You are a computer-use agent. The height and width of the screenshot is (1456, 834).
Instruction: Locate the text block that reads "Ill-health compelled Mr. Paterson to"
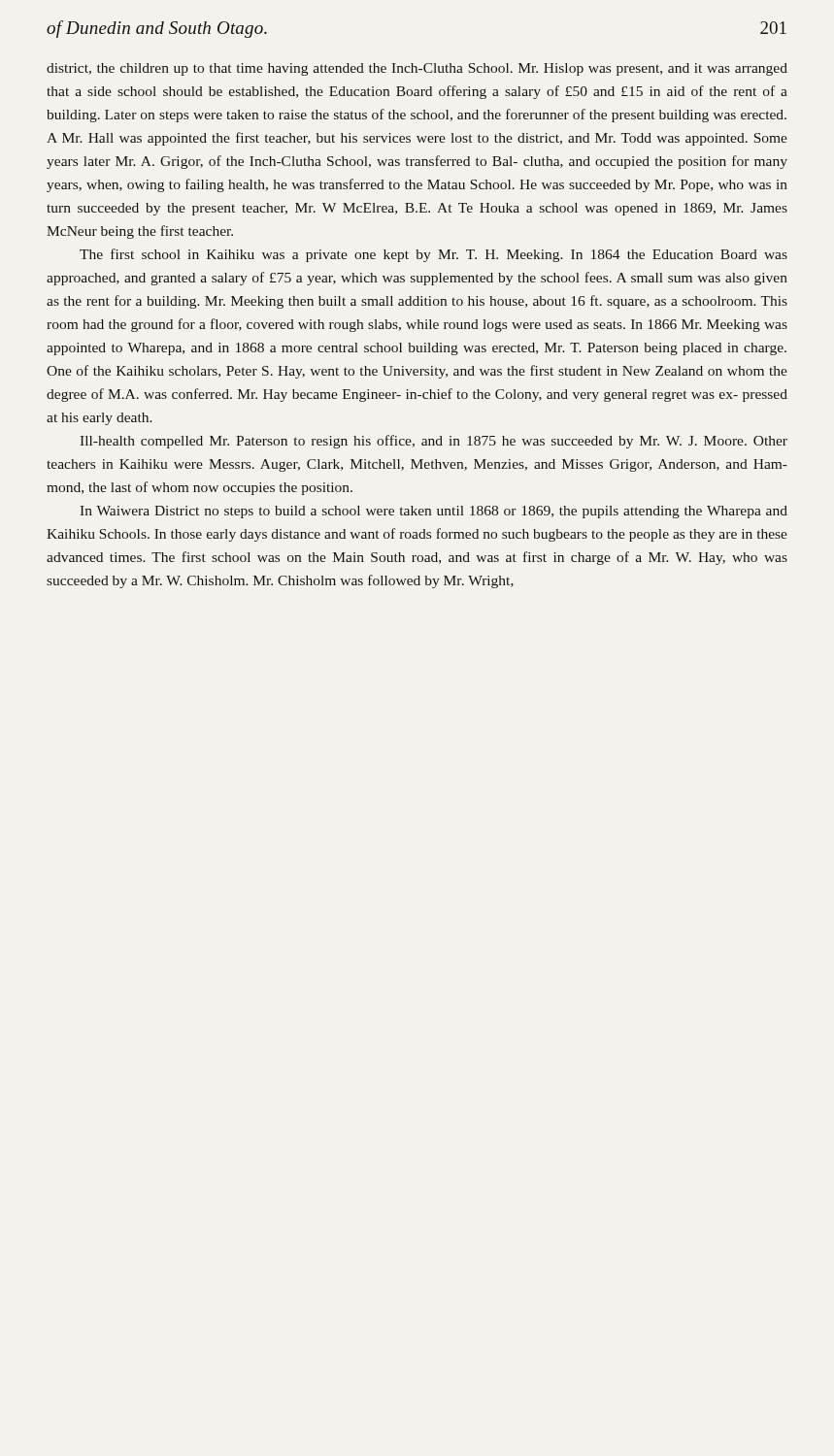coord(417,464)
